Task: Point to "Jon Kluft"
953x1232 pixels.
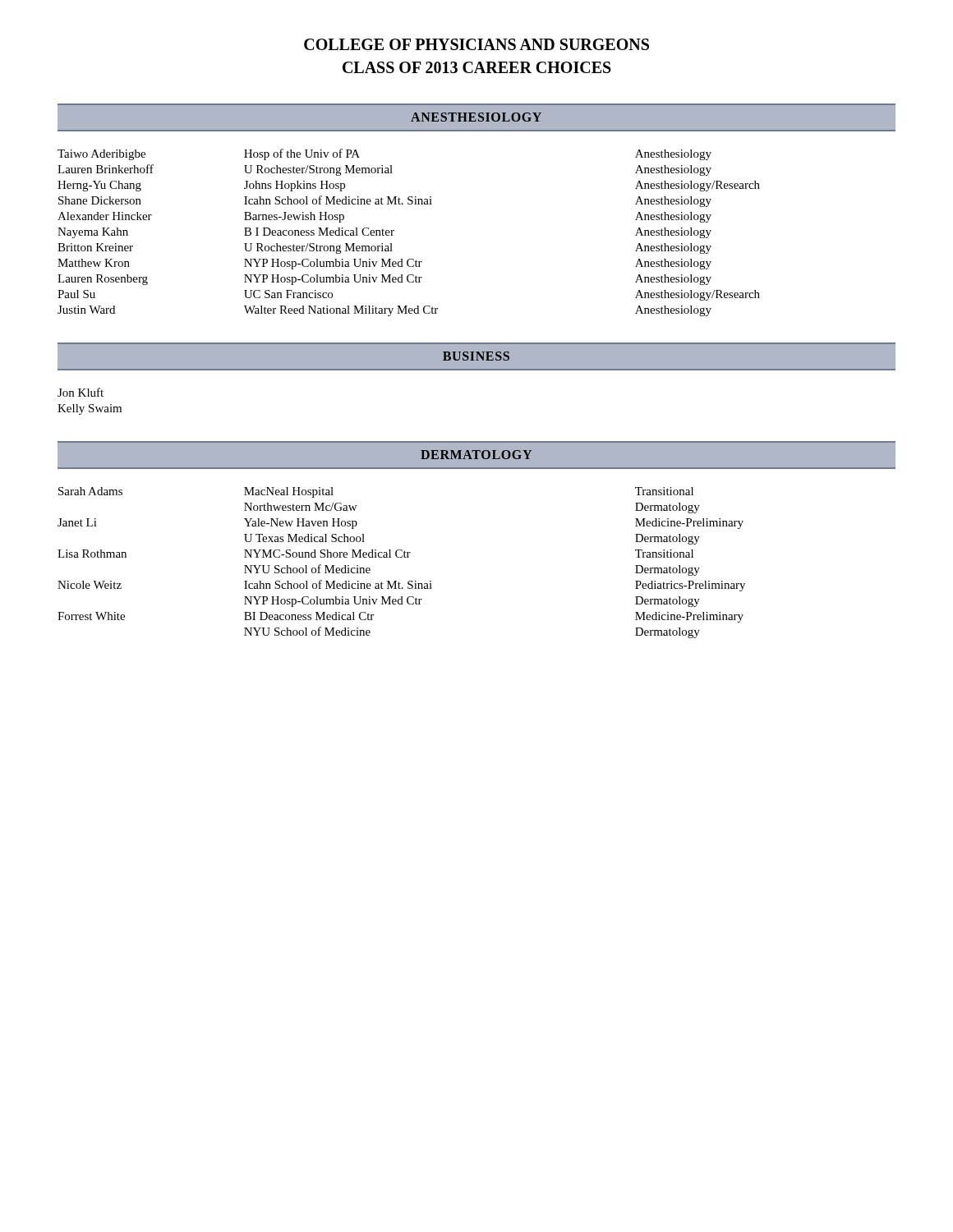Action: (x=81, y=393)
